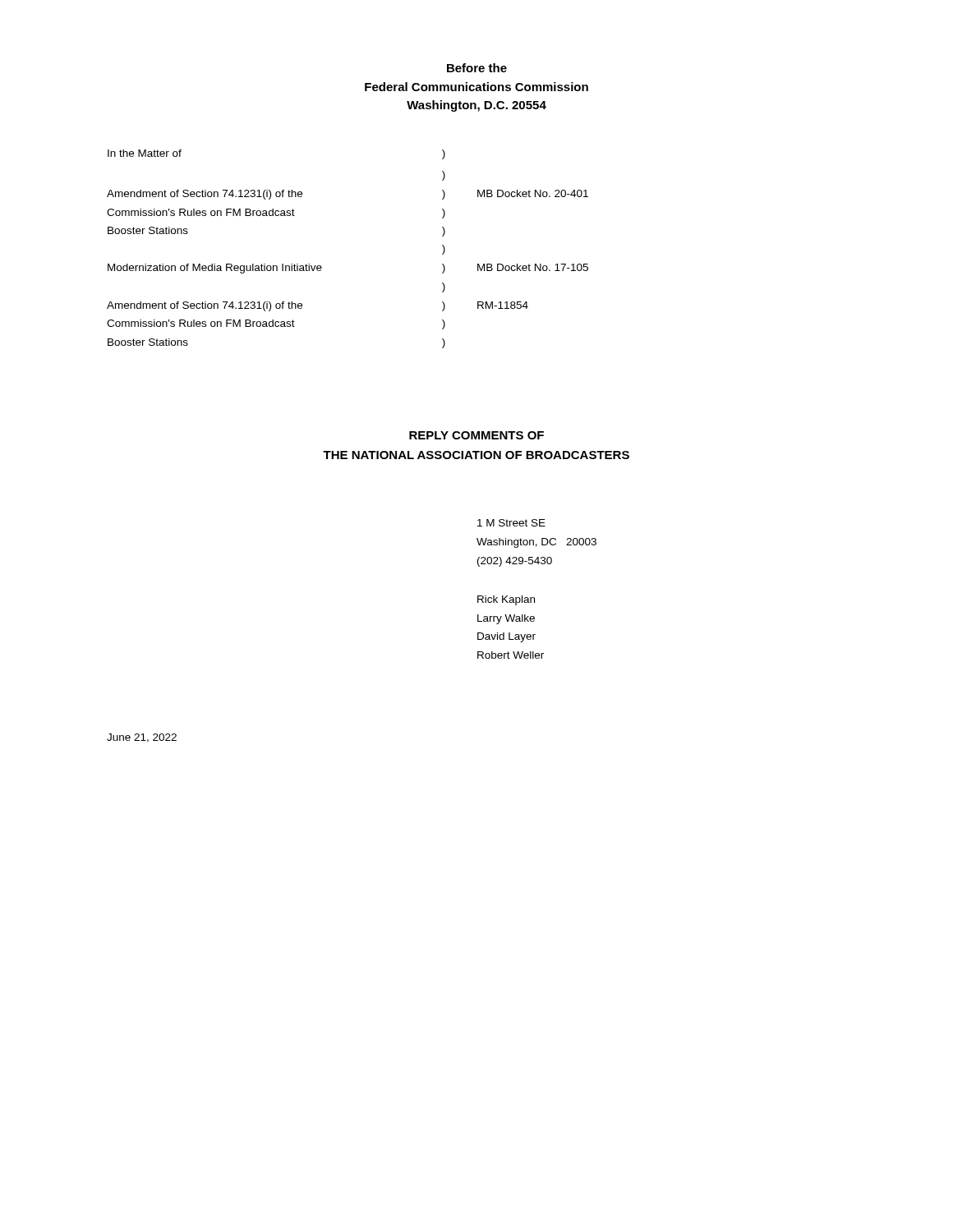Click on the text block containing "Modernization of Media Regulation Initiative"

[x=452, y=268]
